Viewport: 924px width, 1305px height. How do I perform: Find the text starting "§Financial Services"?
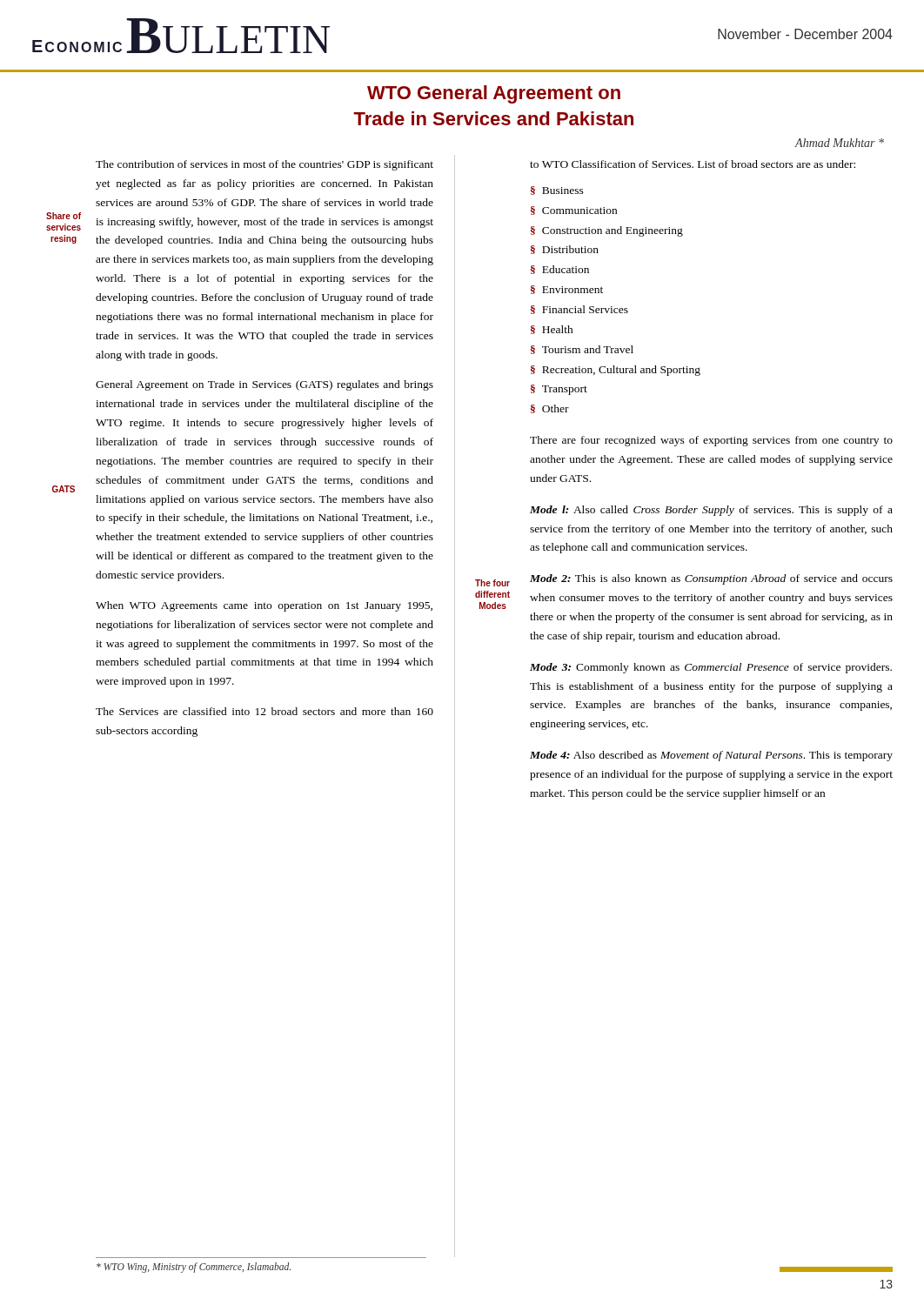[579, 310]
